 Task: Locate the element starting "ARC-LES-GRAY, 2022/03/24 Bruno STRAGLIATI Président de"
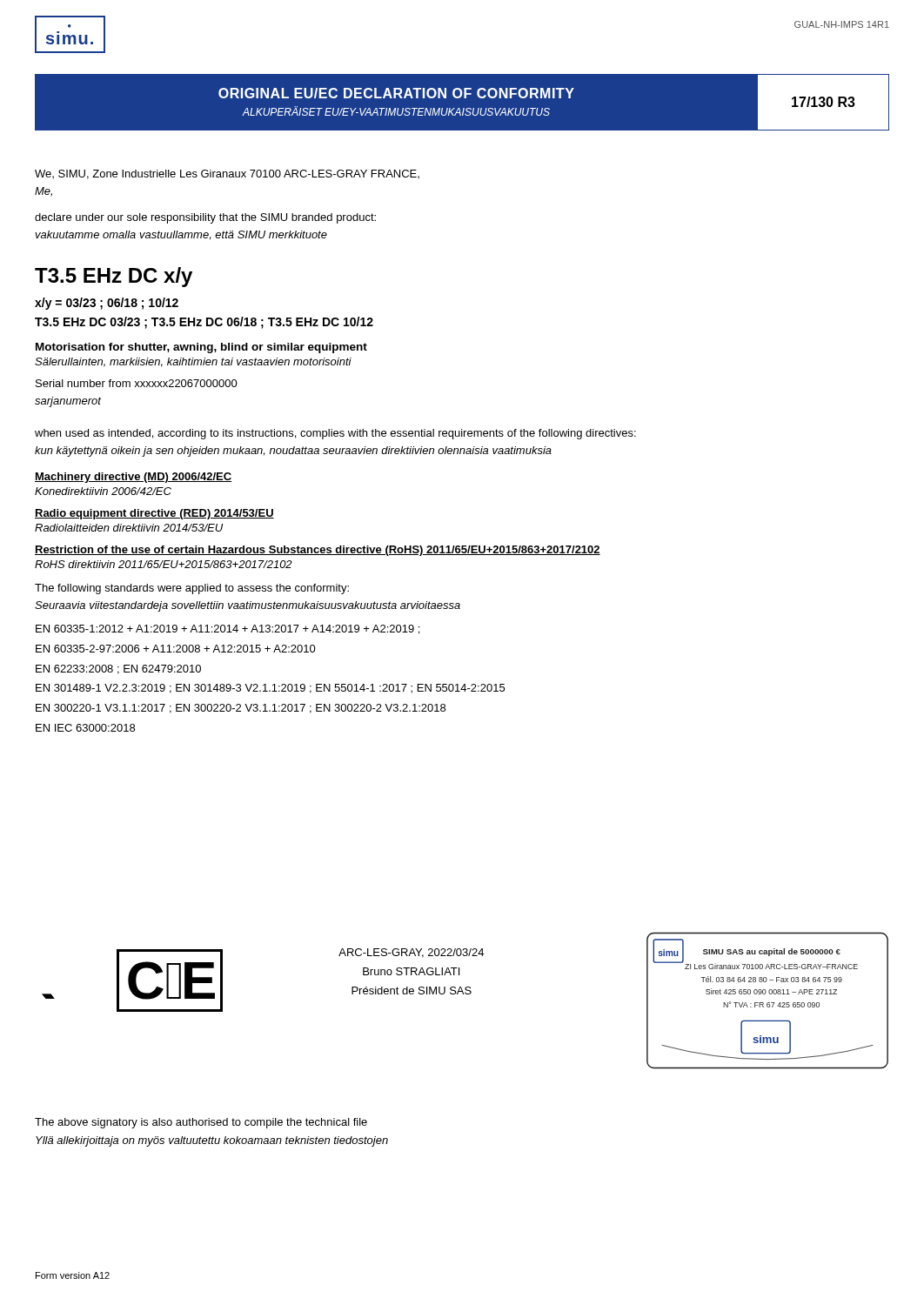pyautogui.click(x=411, y=971)
